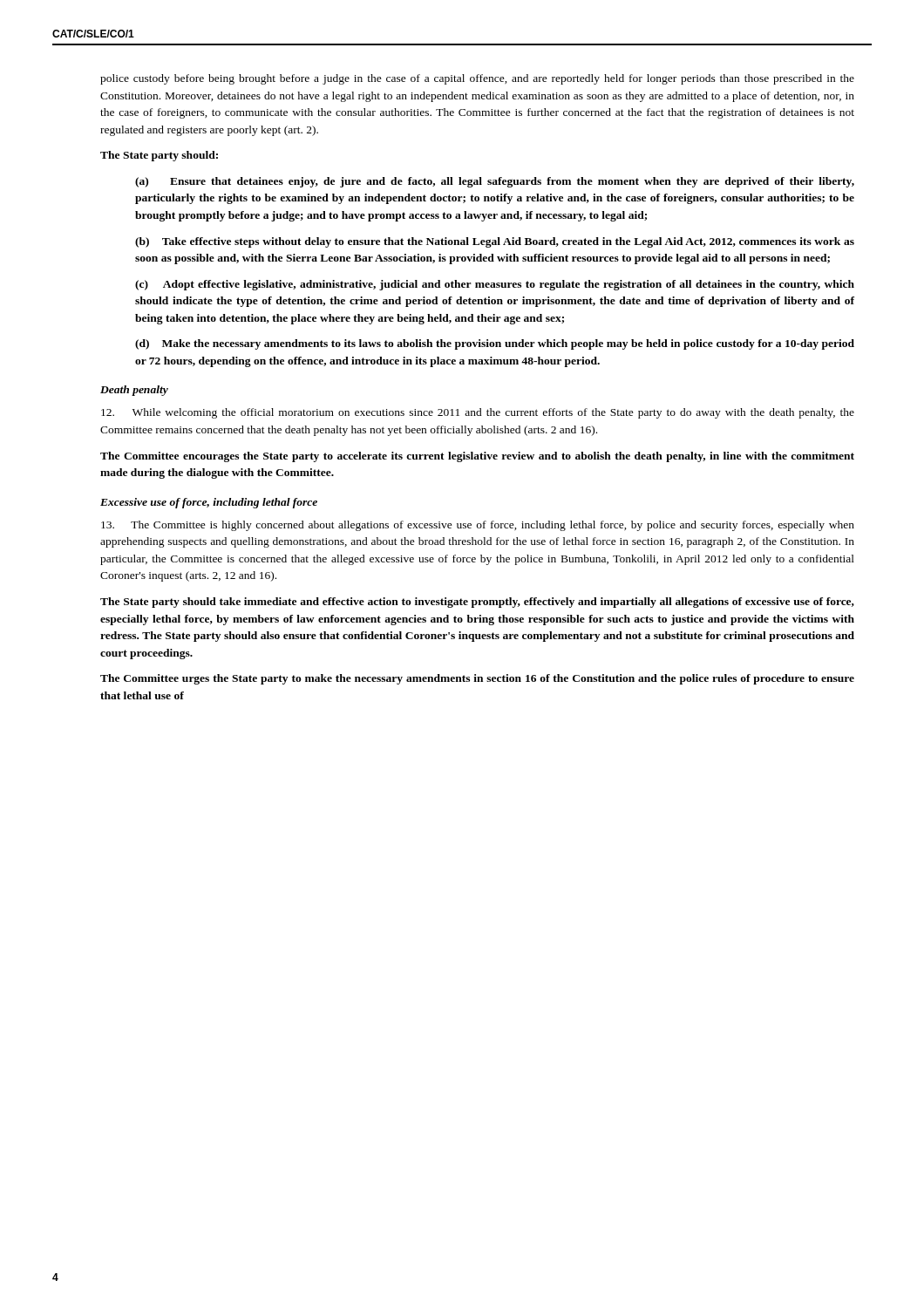This screenshot has height=1308, width=924.
Task: Locate the text block starting "The Committee is highly concerned about allegations of"
Action: click(477, 550)
